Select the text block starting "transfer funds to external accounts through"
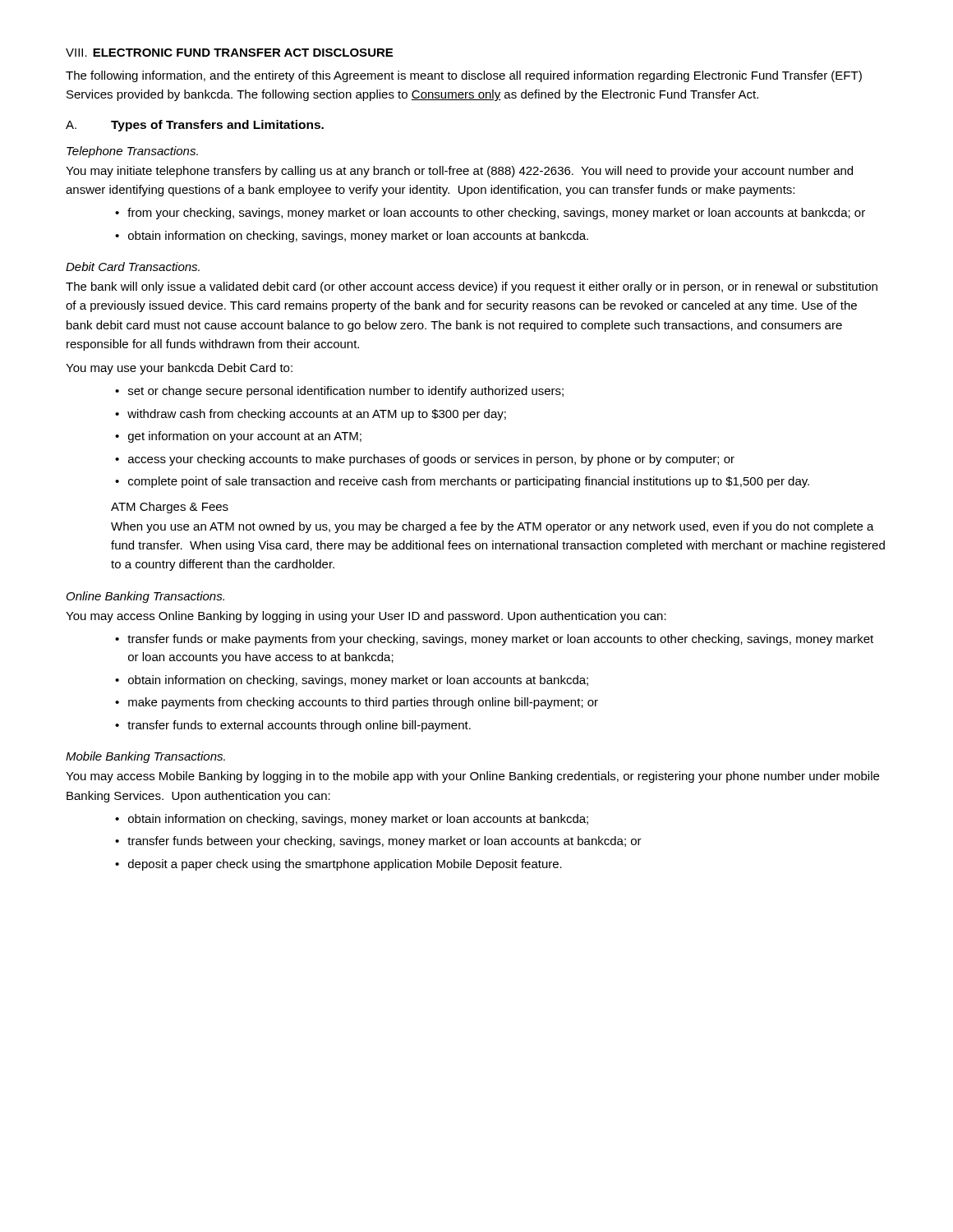Image resolution: width=953 pixels, height=1232 pixels. coord(299,725)
